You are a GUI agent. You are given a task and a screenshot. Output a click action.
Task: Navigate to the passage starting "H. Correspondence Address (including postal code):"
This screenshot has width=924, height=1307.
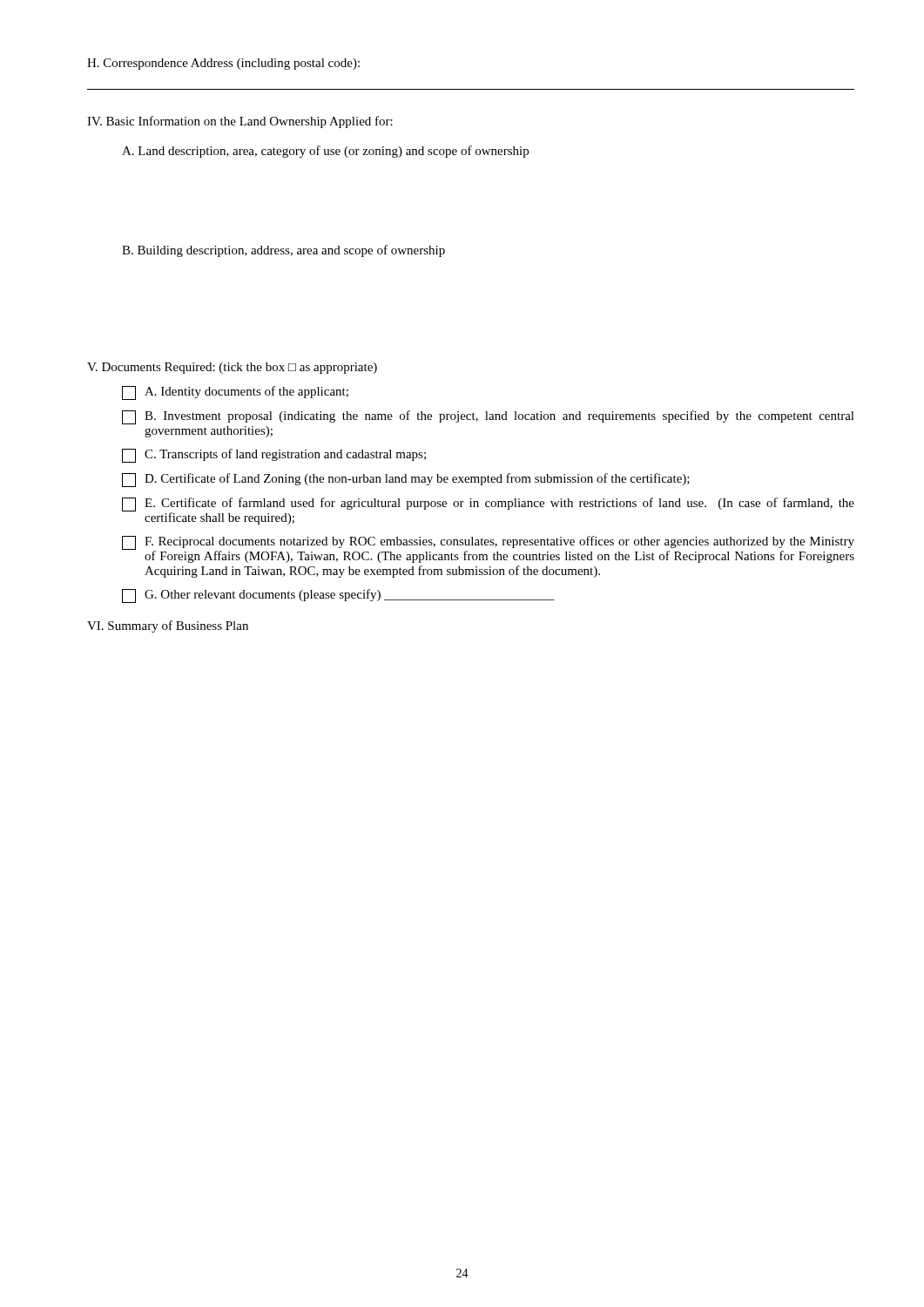tap(223, 64)
